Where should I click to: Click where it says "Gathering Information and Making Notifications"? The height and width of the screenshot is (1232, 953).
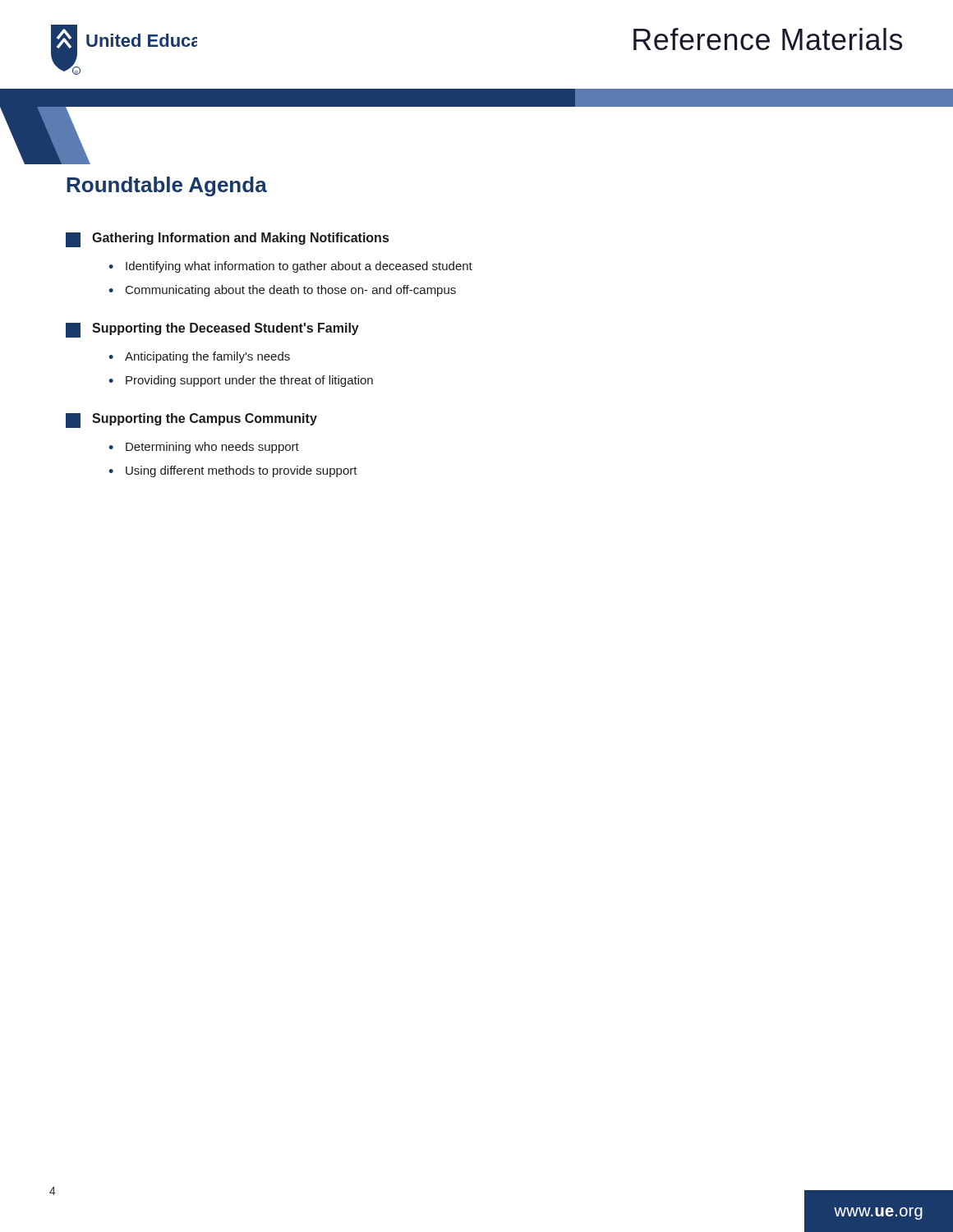click(227, 240)
